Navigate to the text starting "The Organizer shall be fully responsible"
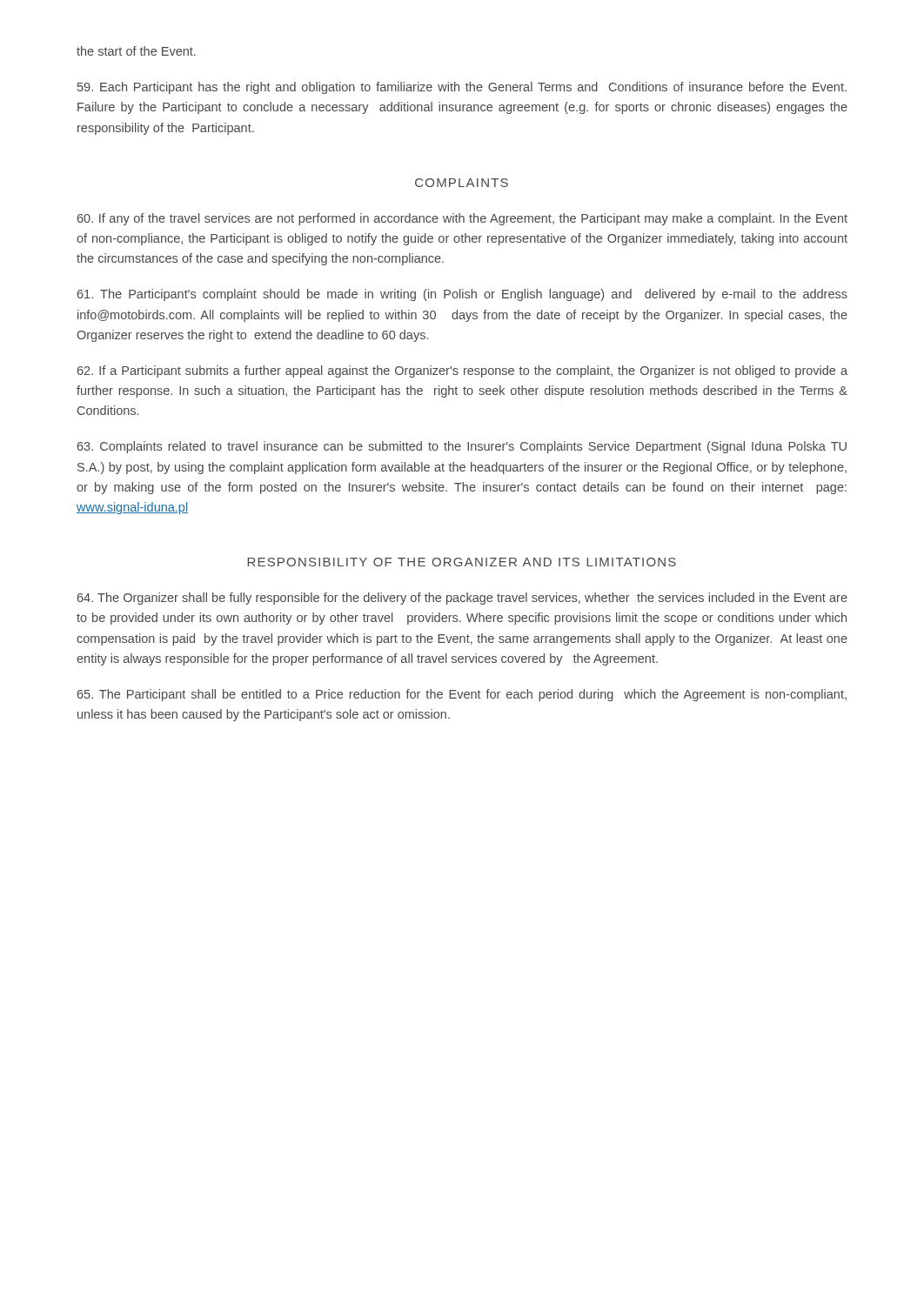The height and width of the screenshot is (1305, 924). (x=462, y=628)
